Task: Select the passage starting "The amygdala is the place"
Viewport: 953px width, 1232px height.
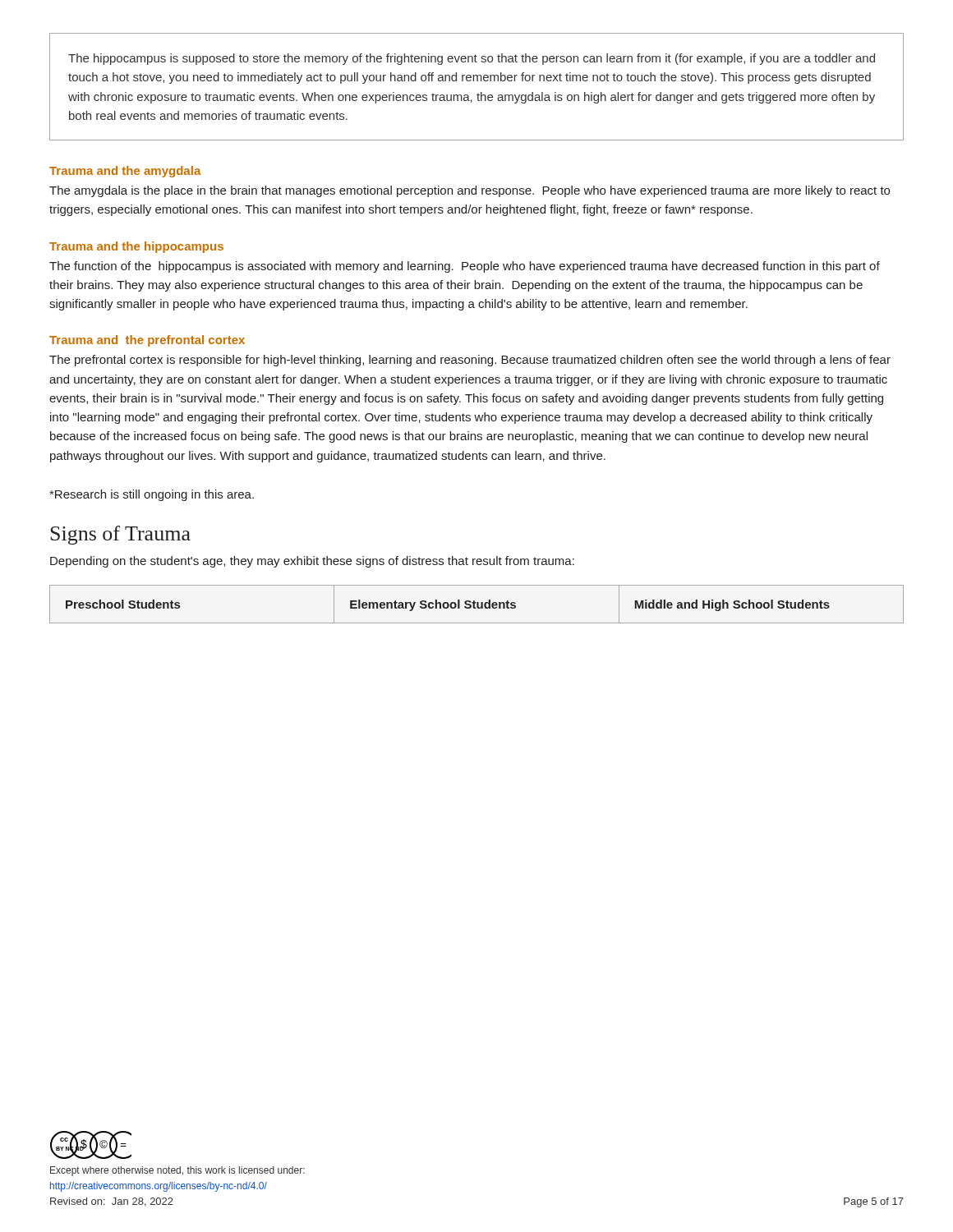Action: (x=470, y=200)
